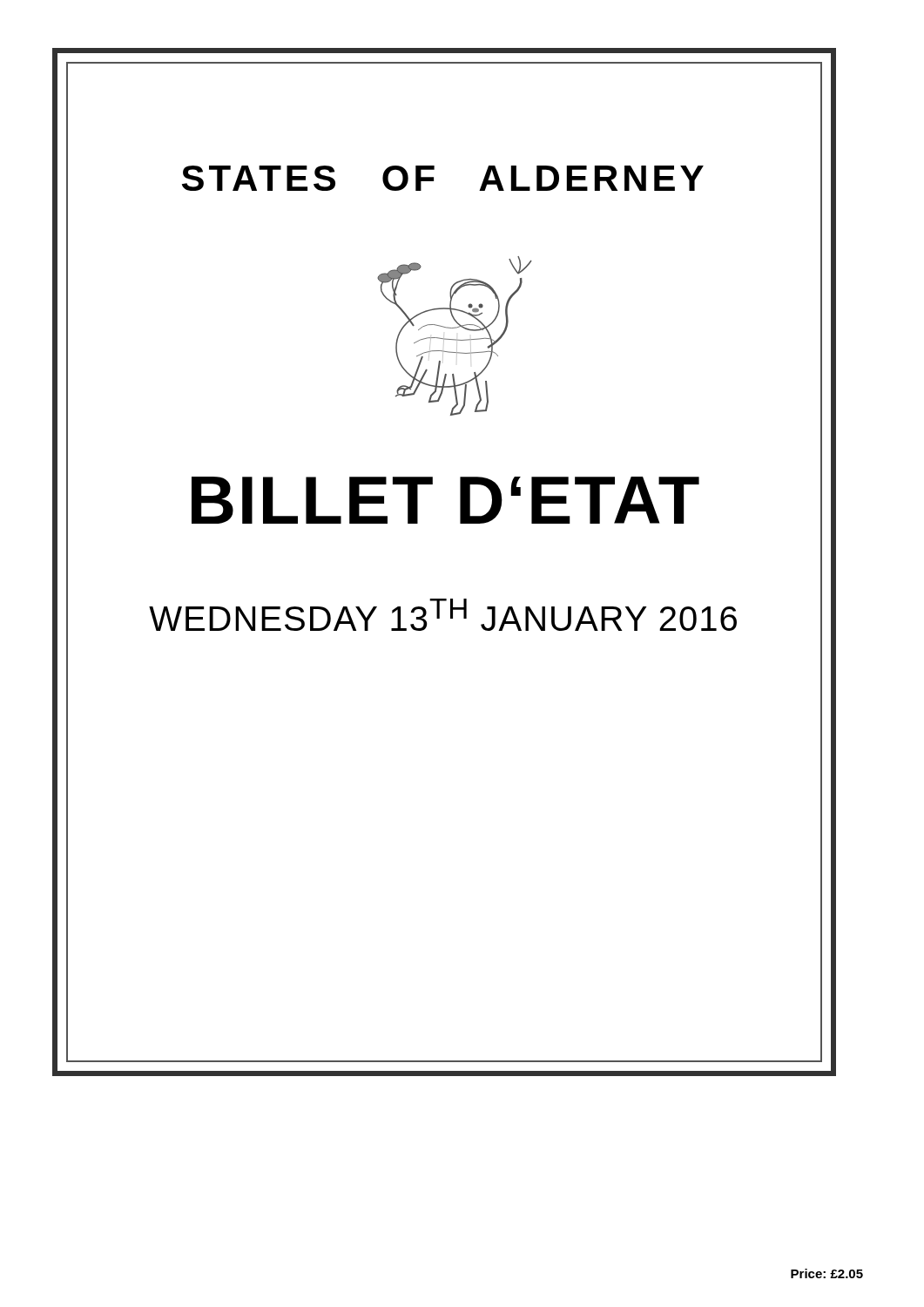Screen dimensions: 1307x924
Task: Find the text starting "BILLET D‘ETAT"
Action: pos(444,500)
